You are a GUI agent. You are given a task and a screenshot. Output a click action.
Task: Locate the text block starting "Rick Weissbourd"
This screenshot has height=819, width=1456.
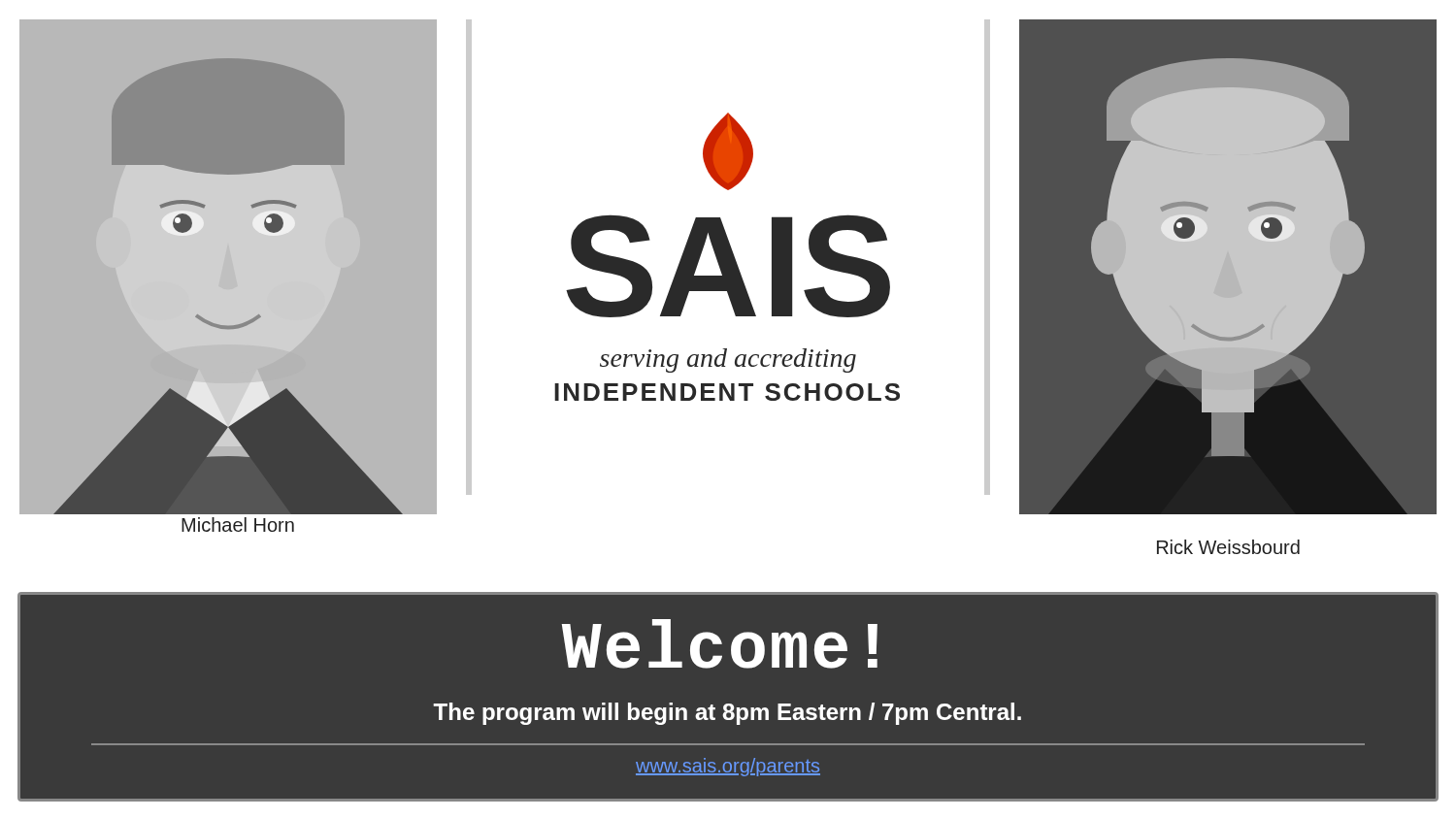(1228, 547)
